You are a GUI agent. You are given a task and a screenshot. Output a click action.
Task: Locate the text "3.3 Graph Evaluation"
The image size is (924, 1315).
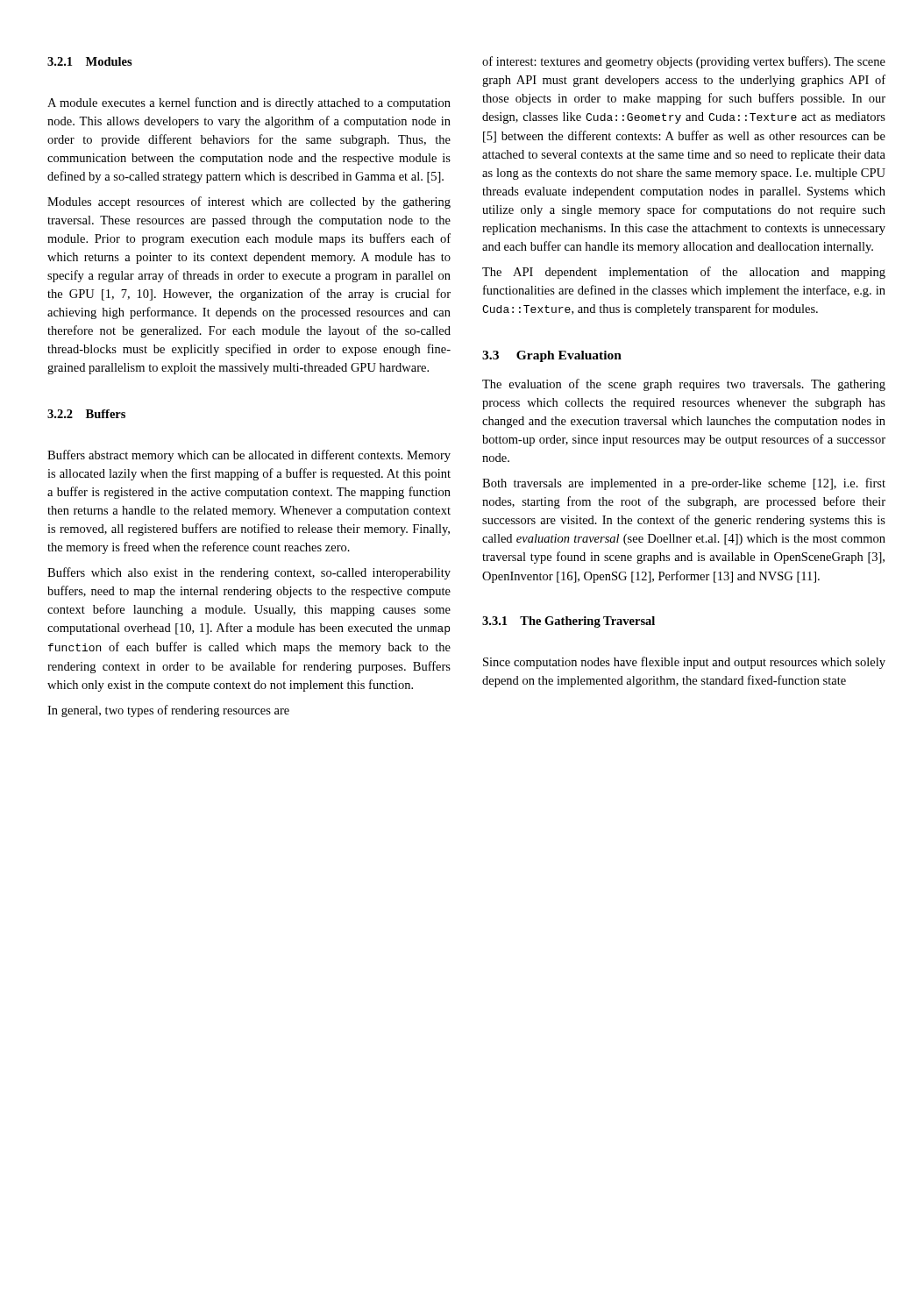tap(552, 354)
